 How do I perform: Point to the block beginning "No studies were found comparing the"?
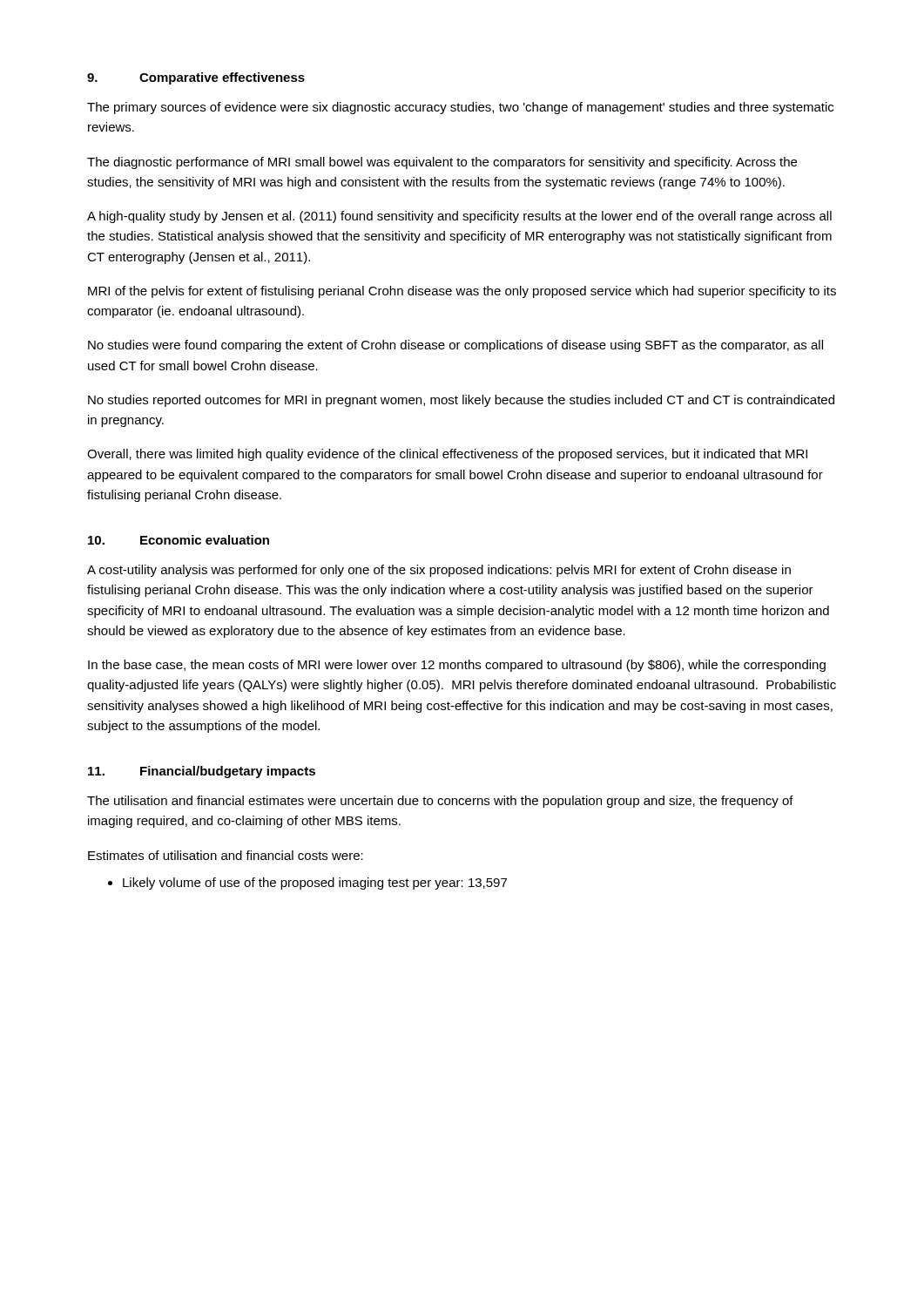pyautogui.click(x=455, y=355)
